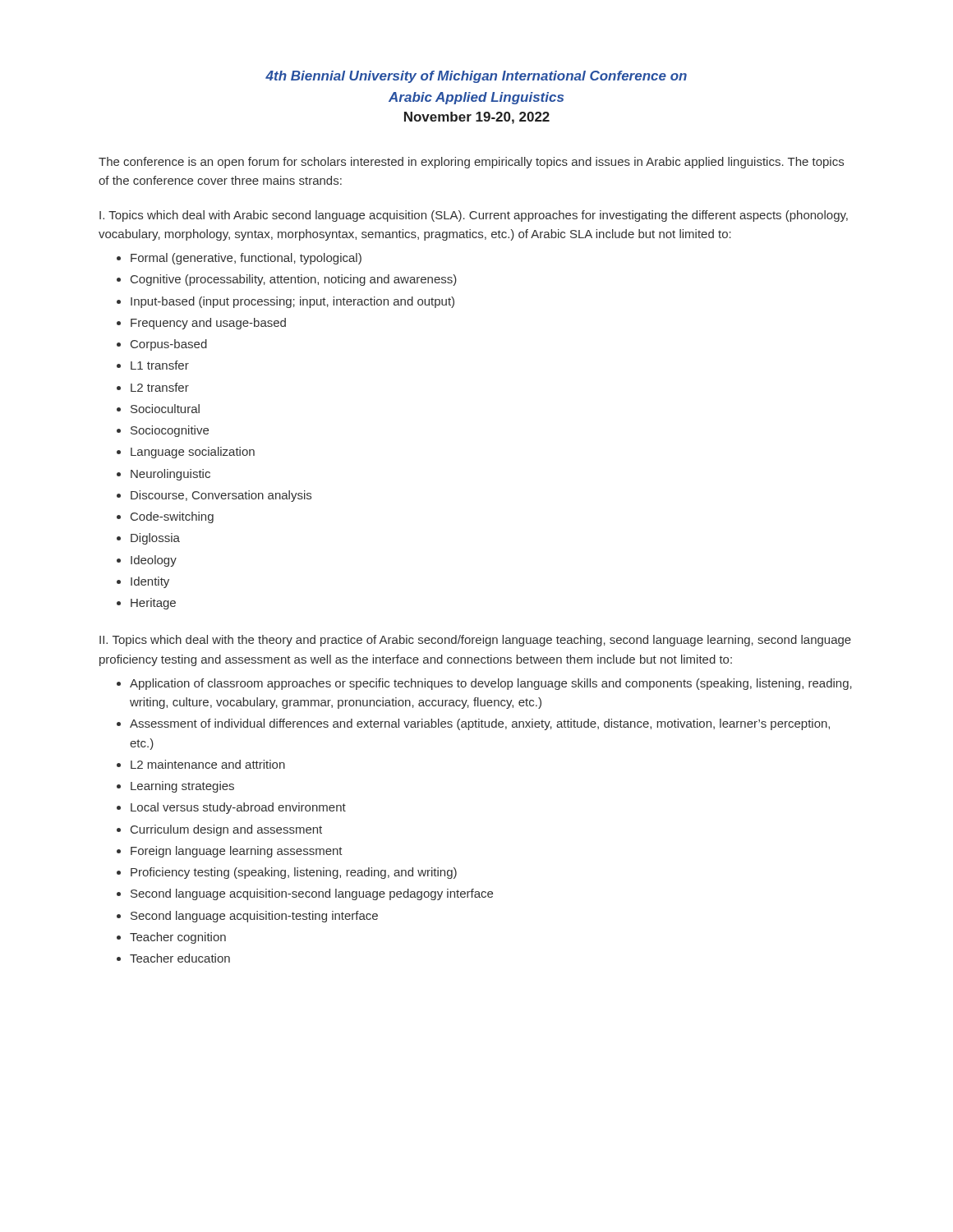This screenshot has width=953, height=1232.
Task: Point to the passage starting "II. Topics which deal with"
Action: click(x=475, y=649)
